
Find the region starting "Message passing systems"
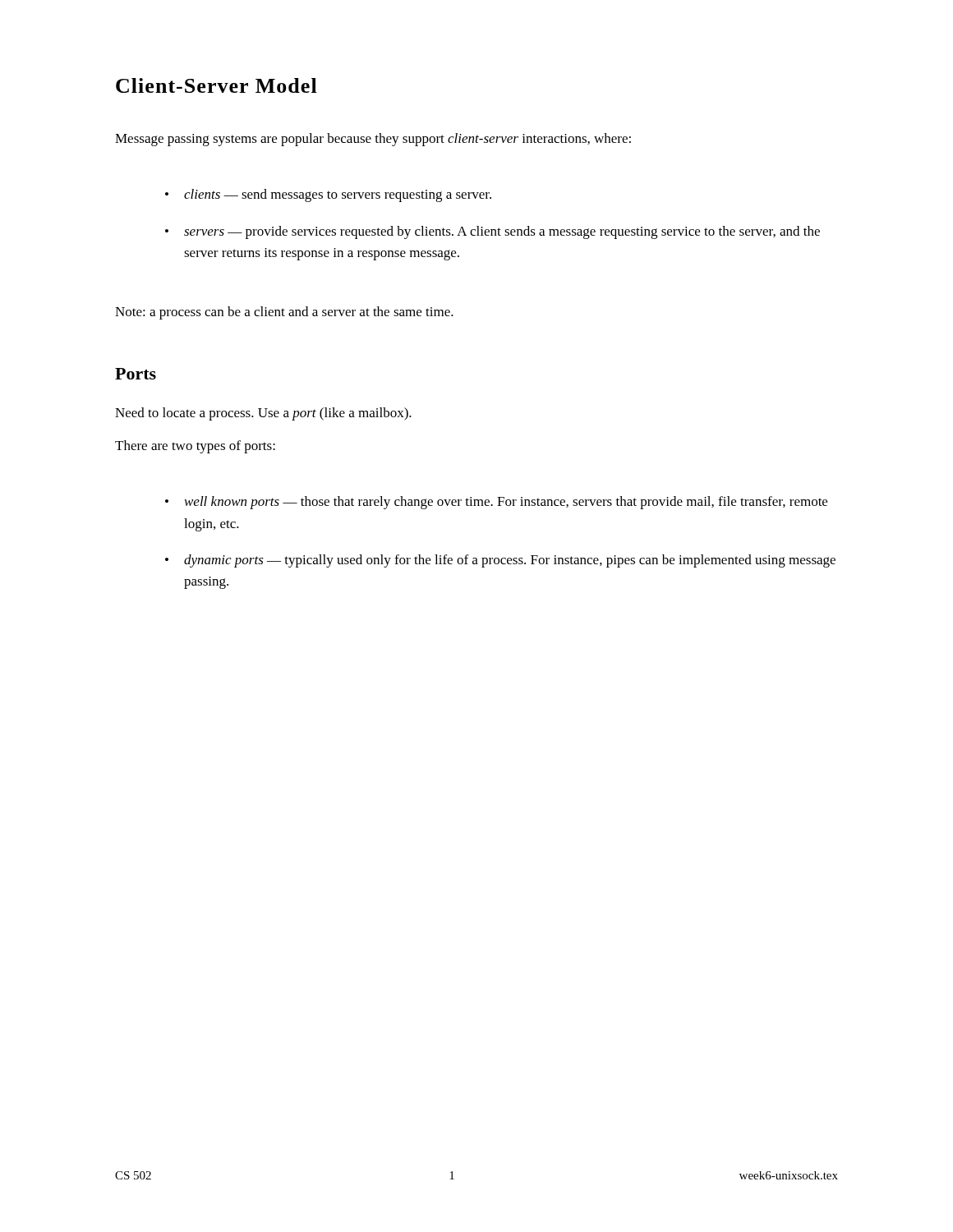pyautogui.click(x=374, y=138)
